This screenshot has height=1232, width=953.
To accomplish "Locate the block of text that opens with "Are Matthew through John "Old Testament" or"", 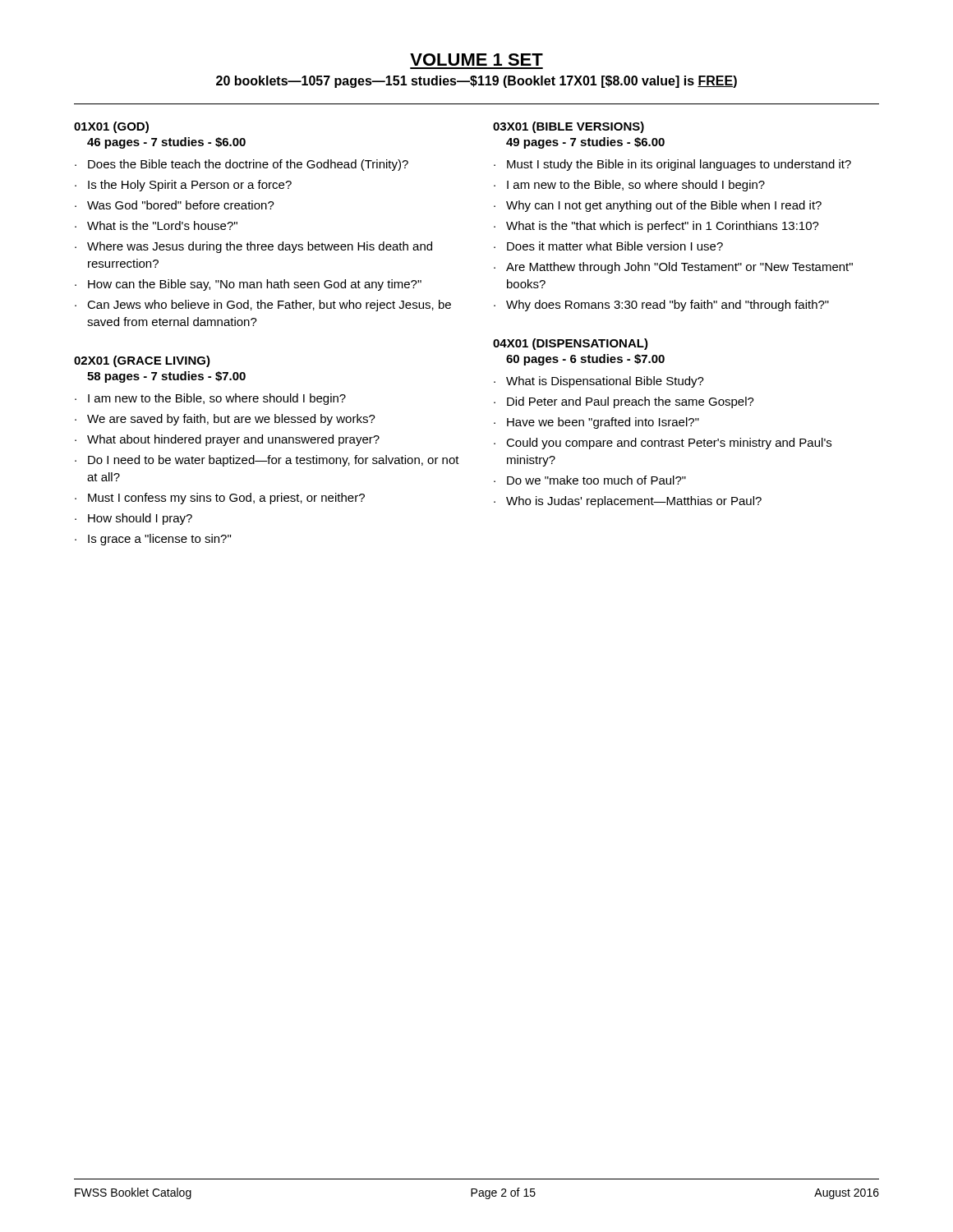I will (680, 275).
